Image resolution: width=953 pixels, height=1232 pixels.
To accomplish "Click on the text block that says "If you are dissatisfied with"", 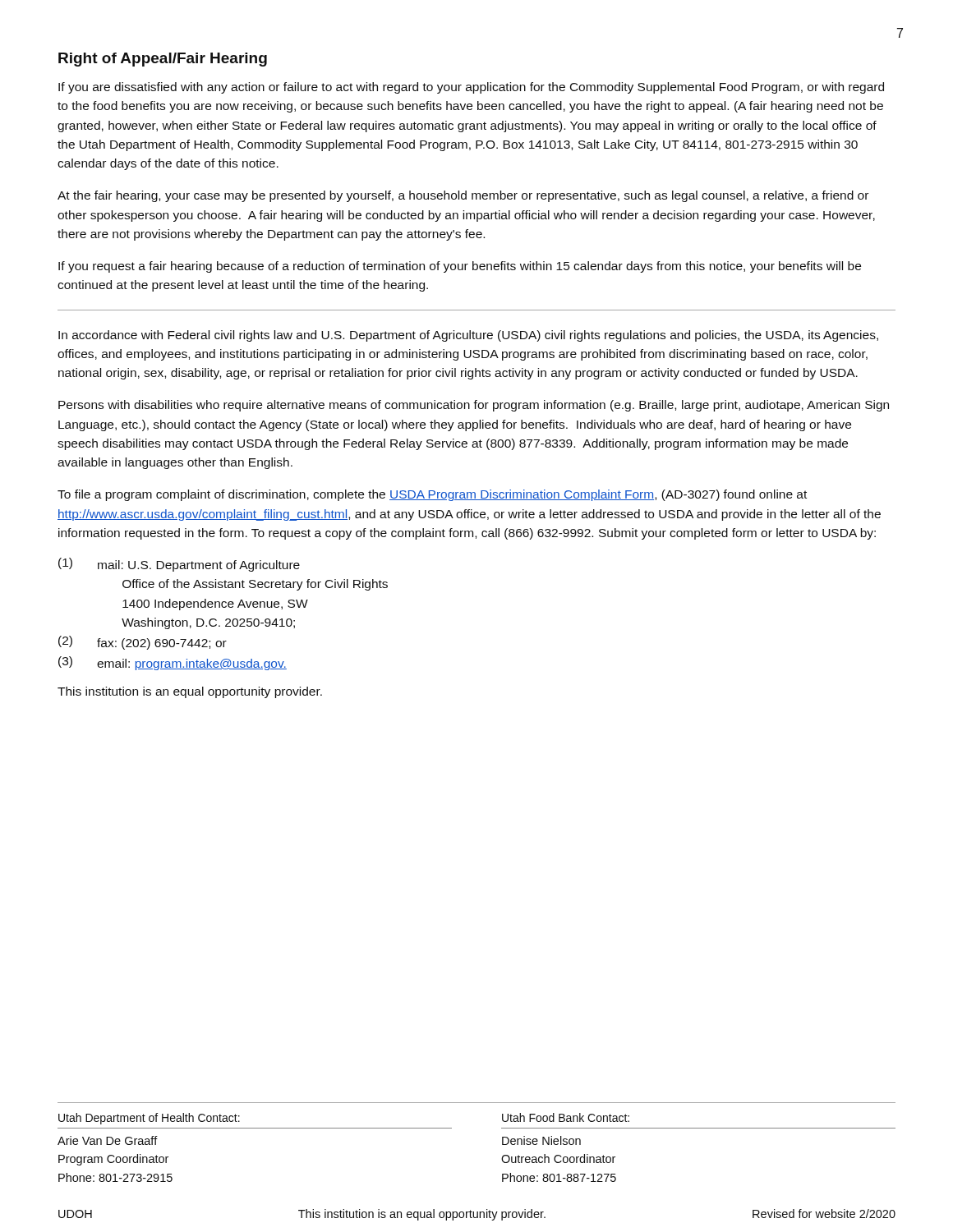I will [x=471, y=125].
